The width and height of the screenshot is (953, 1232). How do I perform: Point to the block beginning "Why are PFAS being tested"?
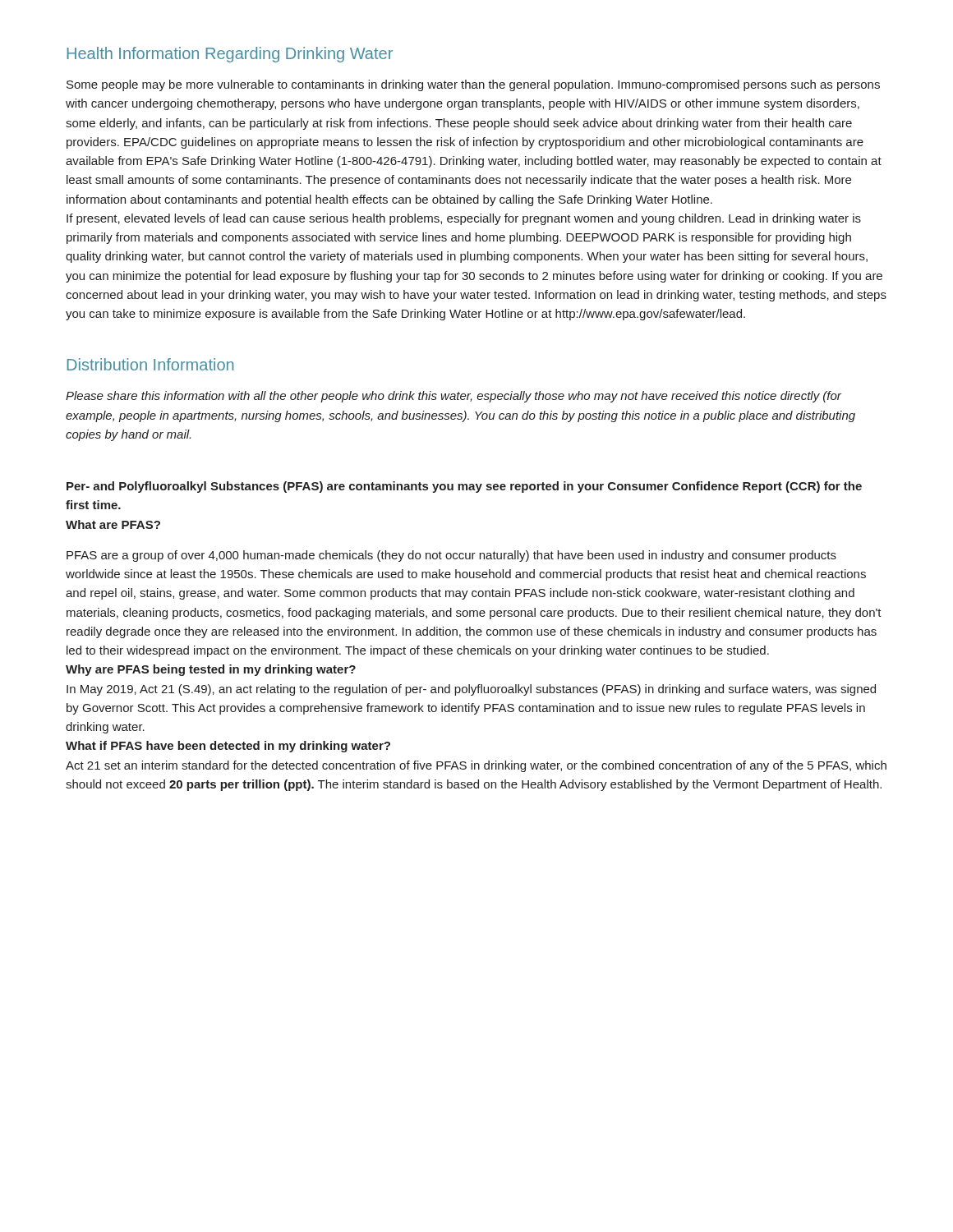pyautogui.click(x=211, y=669)
